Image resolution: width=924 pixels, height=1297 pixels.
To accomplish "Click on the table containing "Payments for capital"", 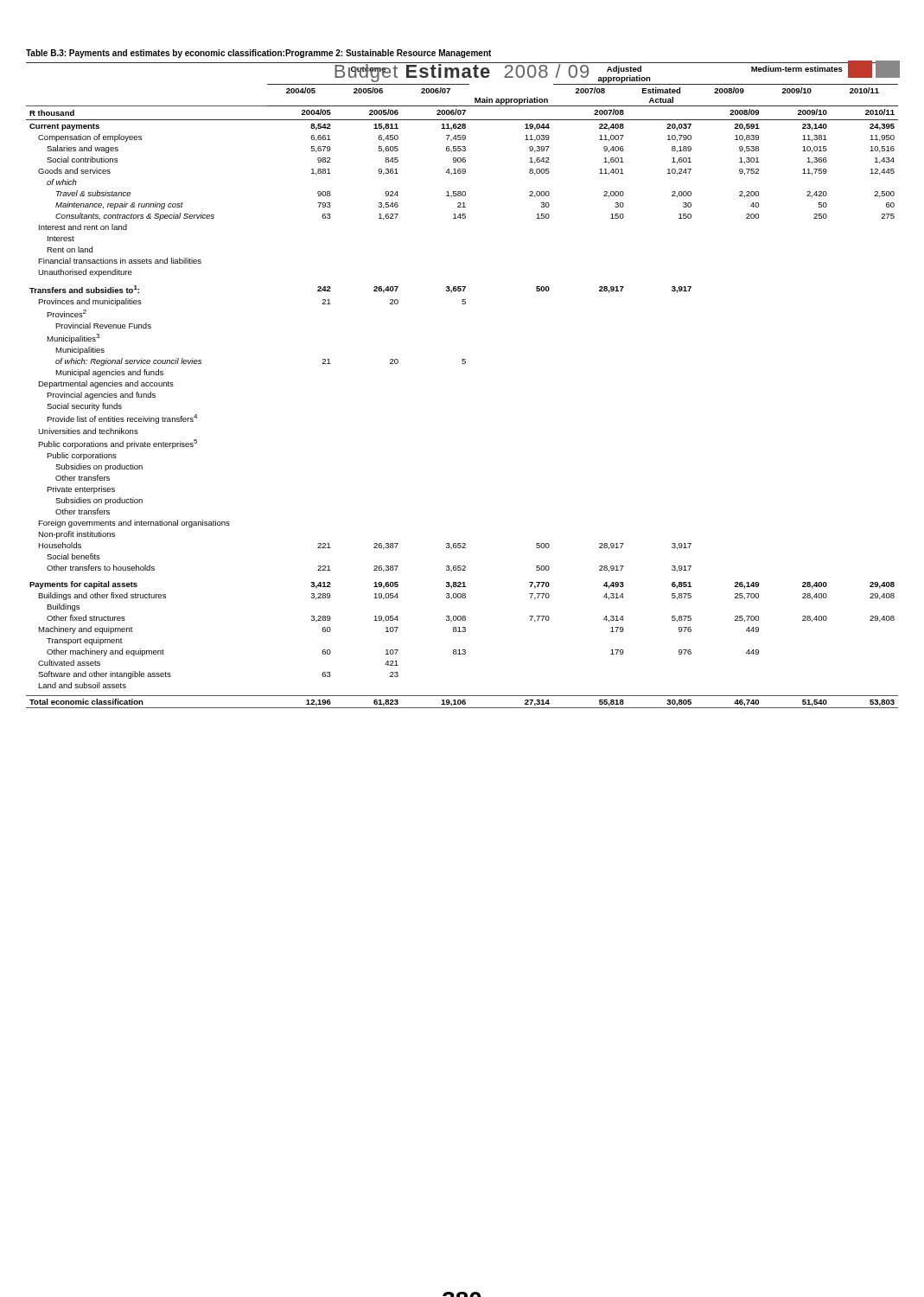I will [x=462, y=385].
